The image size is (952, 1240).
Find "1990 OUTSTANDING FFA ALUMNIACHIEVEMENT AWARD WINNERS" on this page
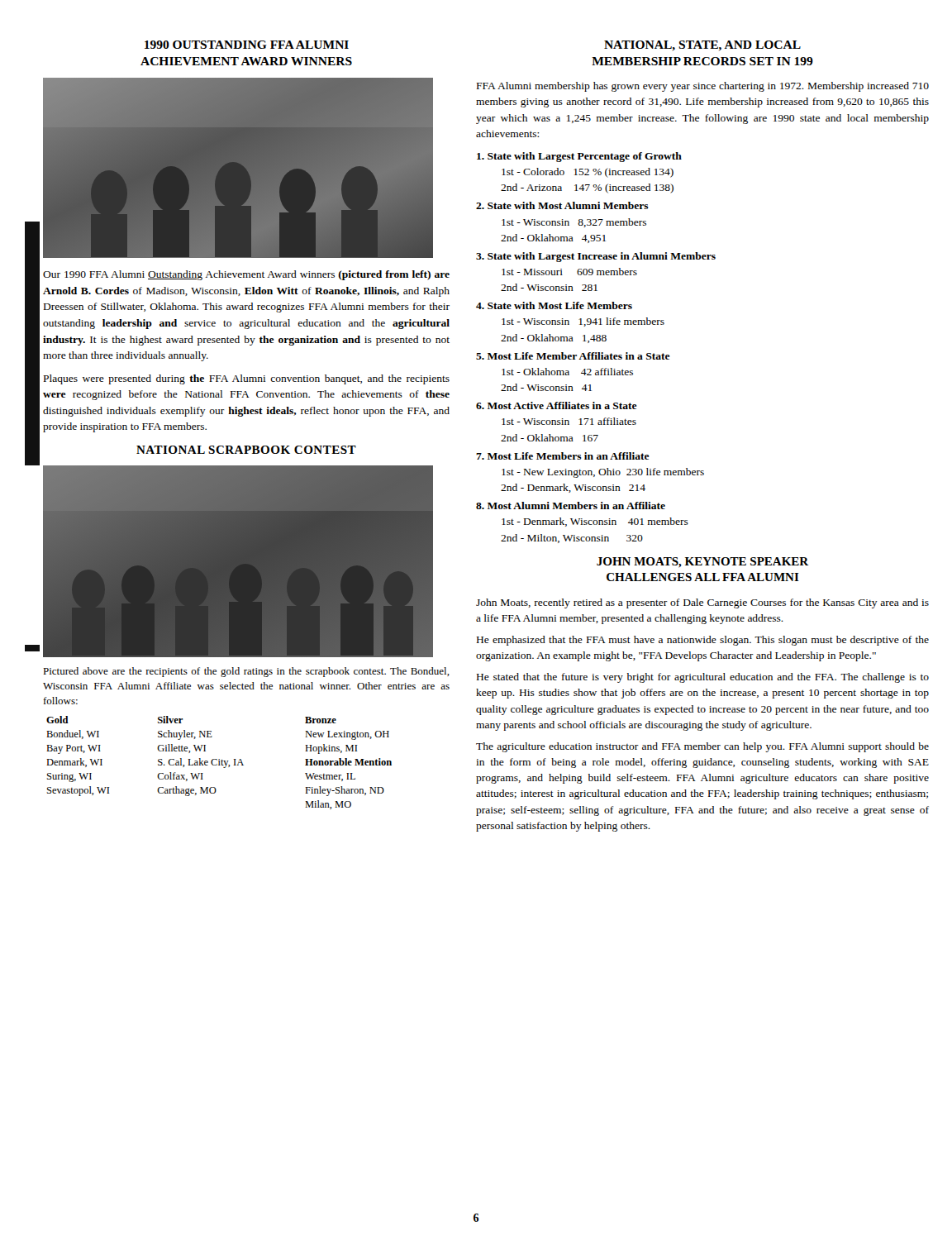[246, 53]
